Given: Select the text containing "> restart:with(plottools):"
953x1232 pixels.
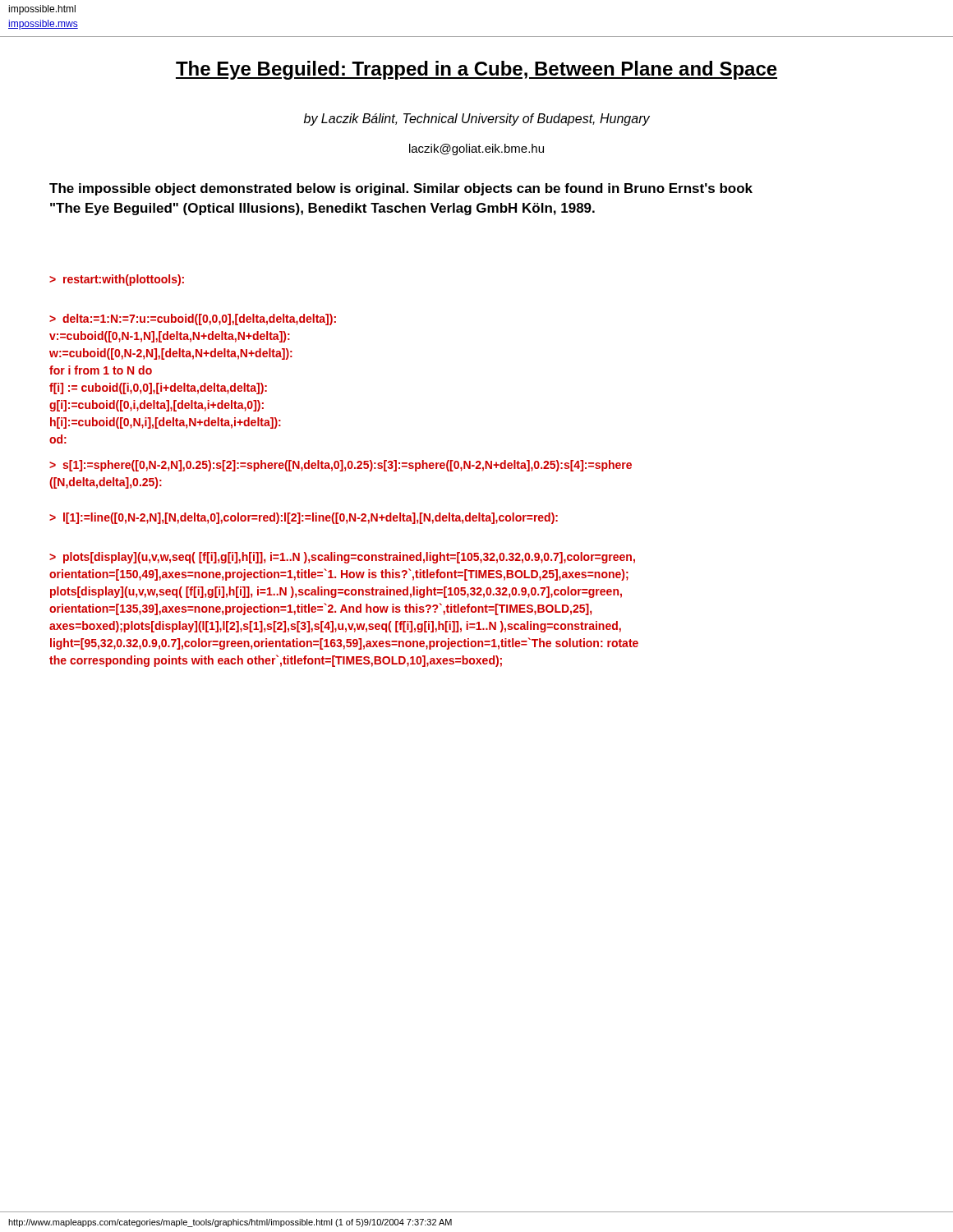Looking at the screenshot, I should [x=117, y=279].
